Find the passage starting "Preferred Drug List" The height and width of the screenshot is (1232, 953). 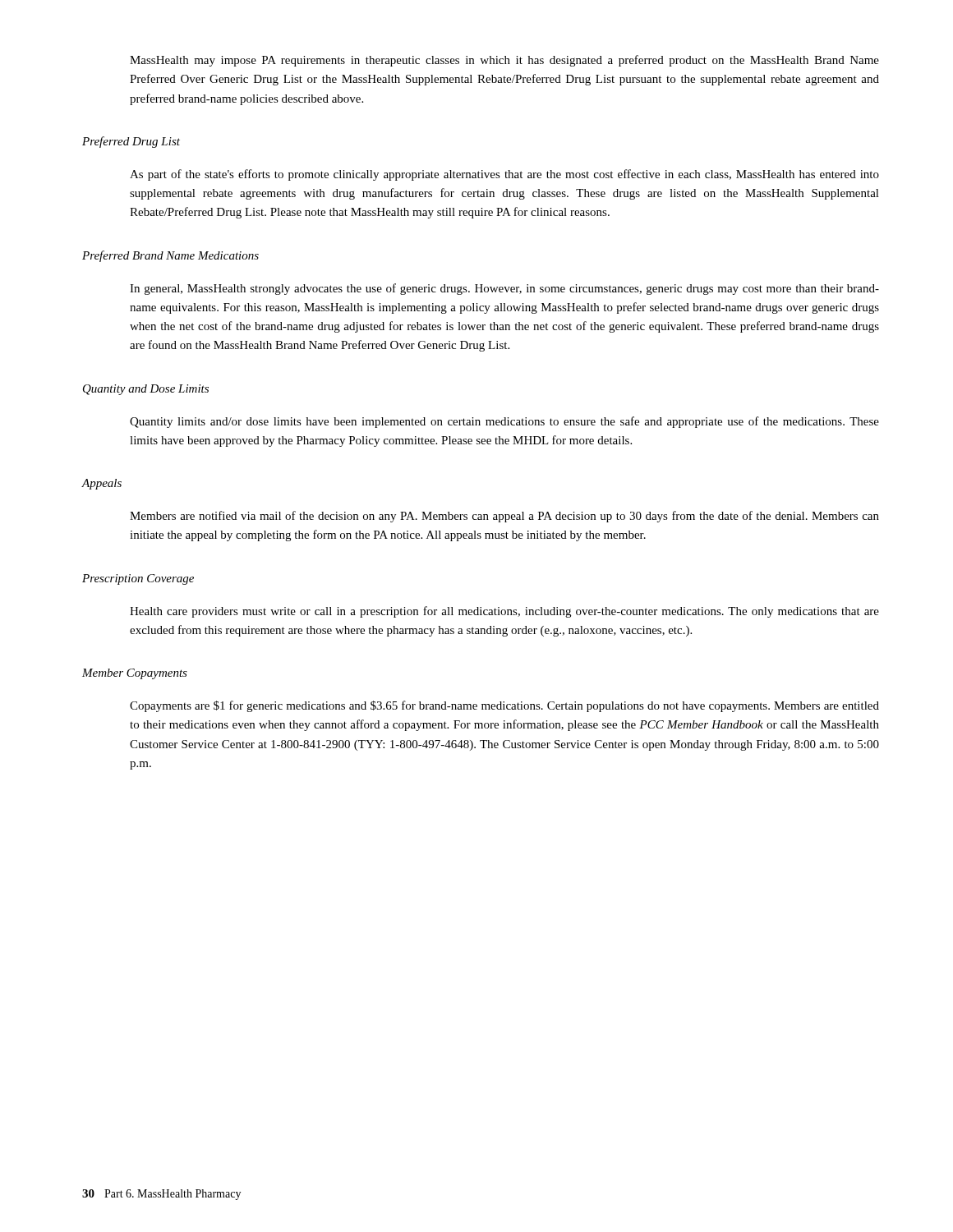pyautogui.click(x=131, y=141)
